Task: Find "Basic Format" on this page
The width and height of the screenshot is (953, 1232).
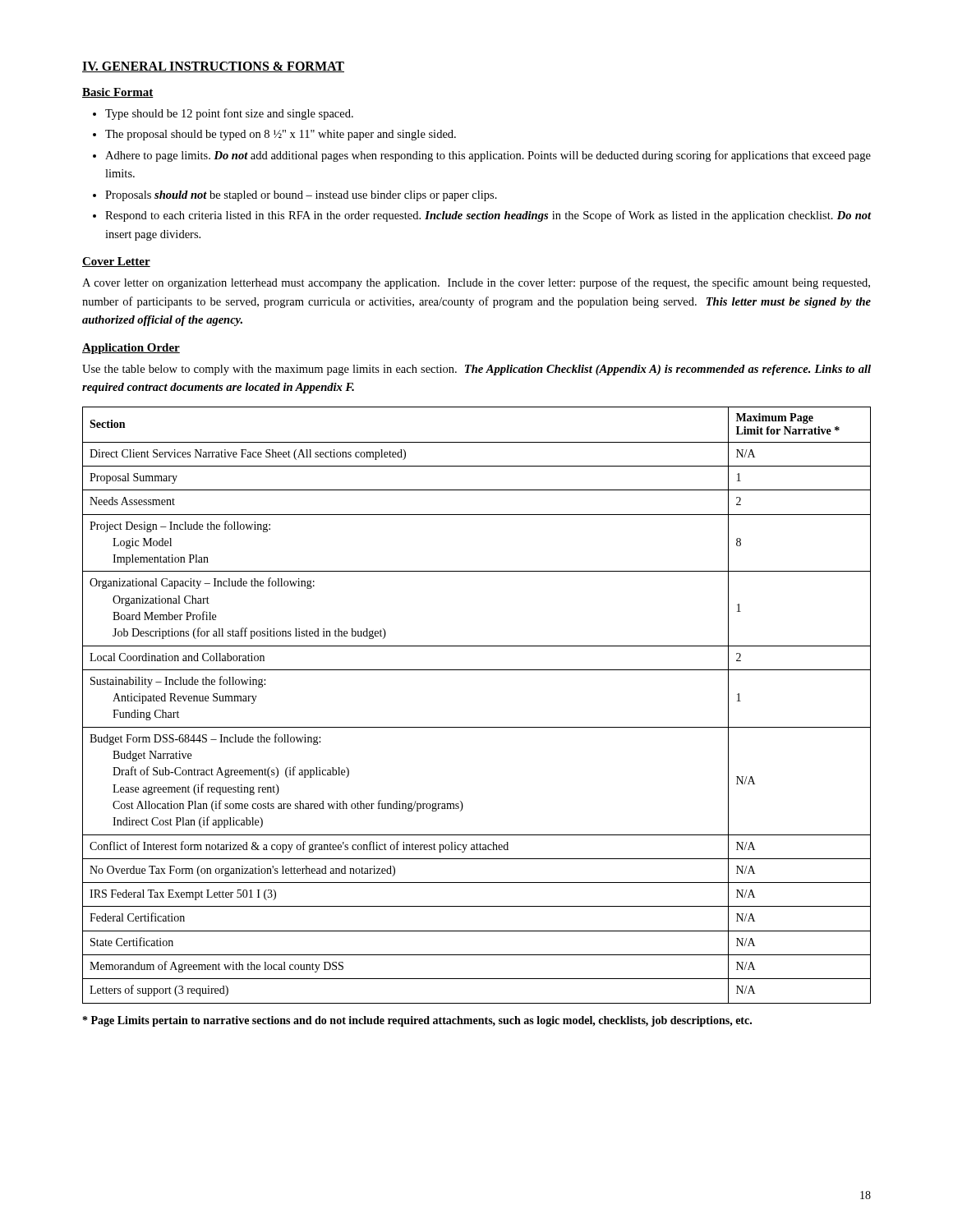Action: coord(118,92)
